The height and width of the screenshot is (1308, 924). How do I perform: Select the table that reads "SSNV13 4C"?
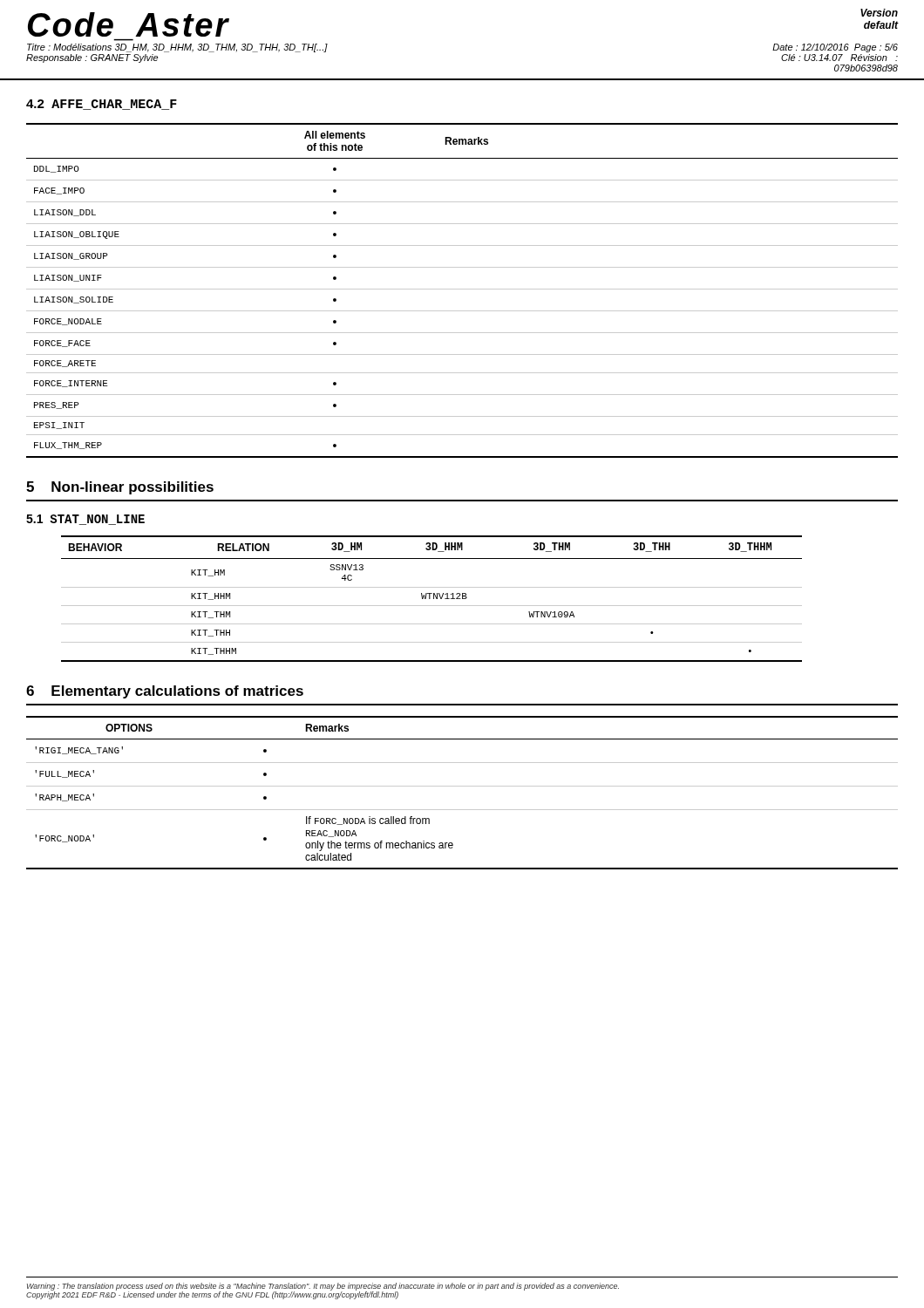pyautogui.click(x=462, y=599)
